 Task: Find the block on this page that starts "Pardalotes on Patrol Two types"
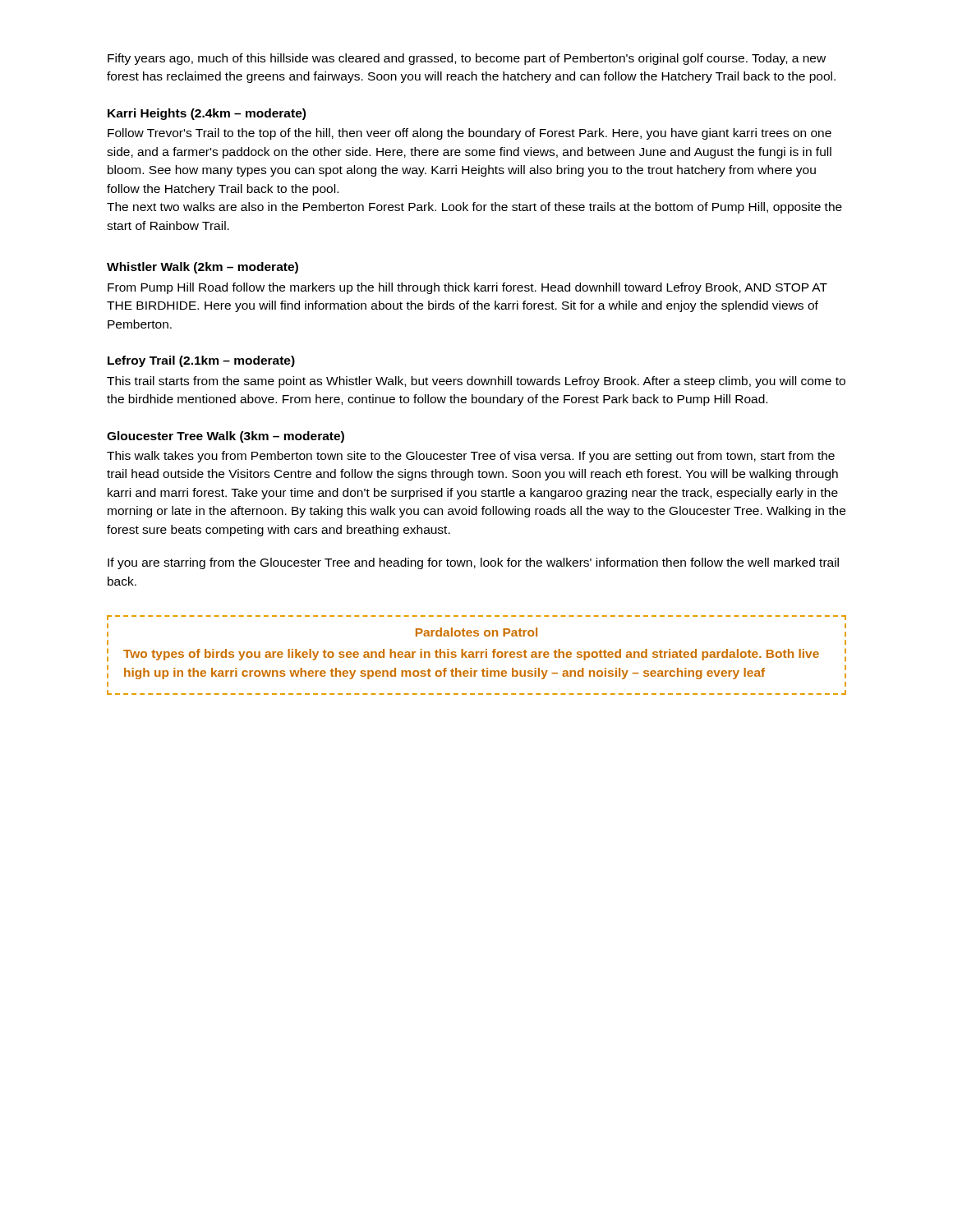[x=476, y=654]
